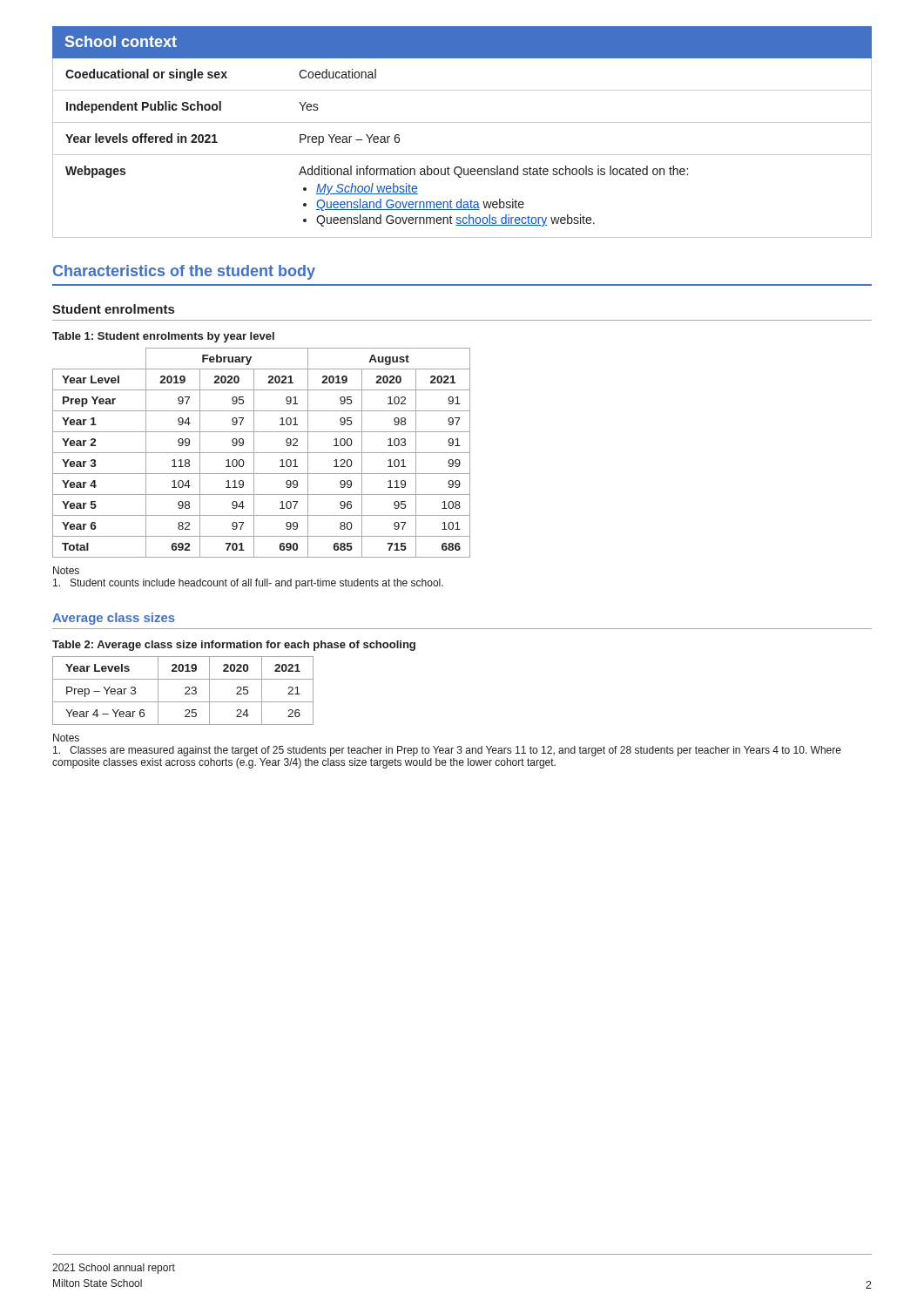Find the footnote containing "Notes 1. Student counts"
924x1307 pixels.
[x=66, y=570]
